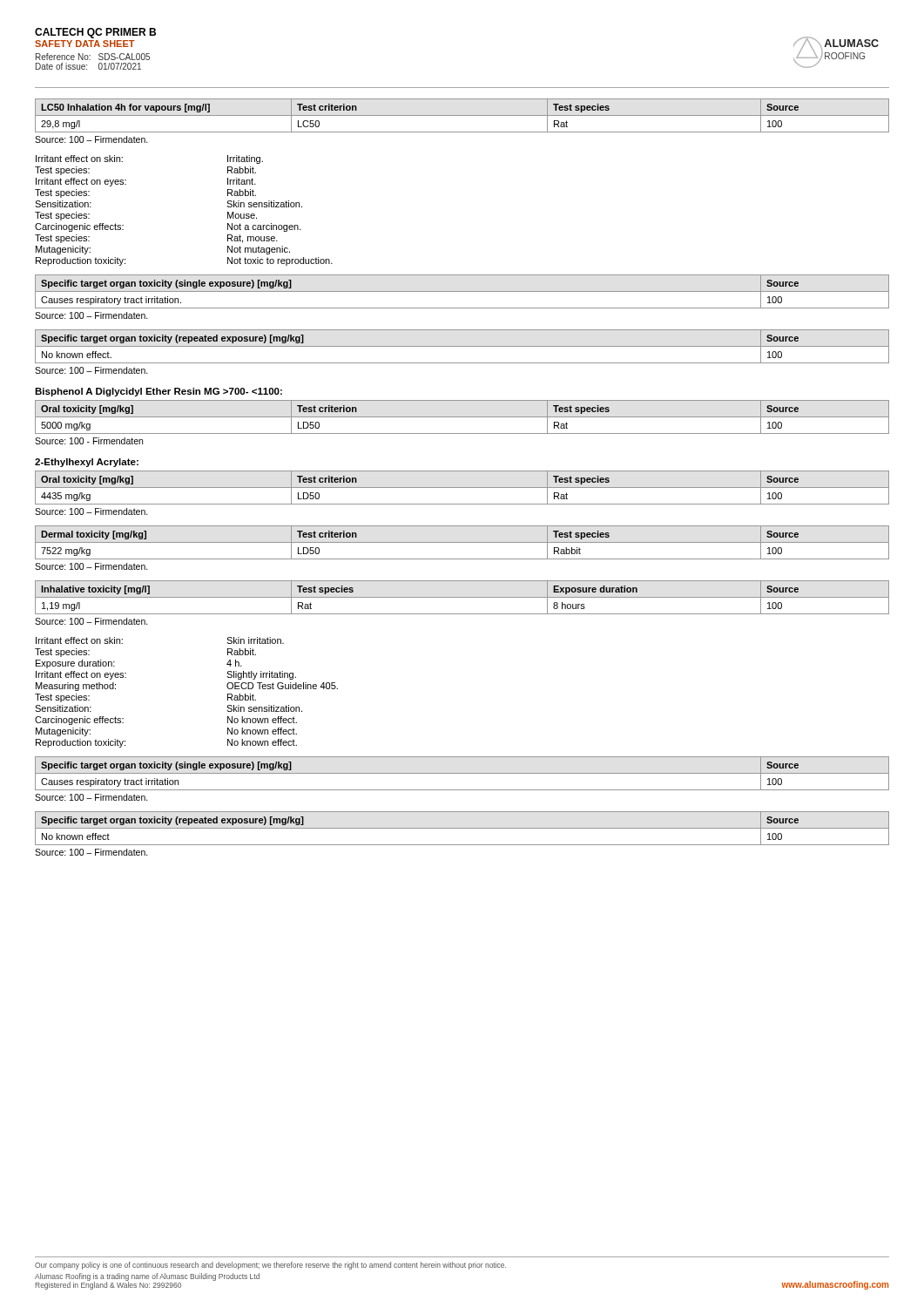Select the table that reads "29,8 mg/l"

462,115
